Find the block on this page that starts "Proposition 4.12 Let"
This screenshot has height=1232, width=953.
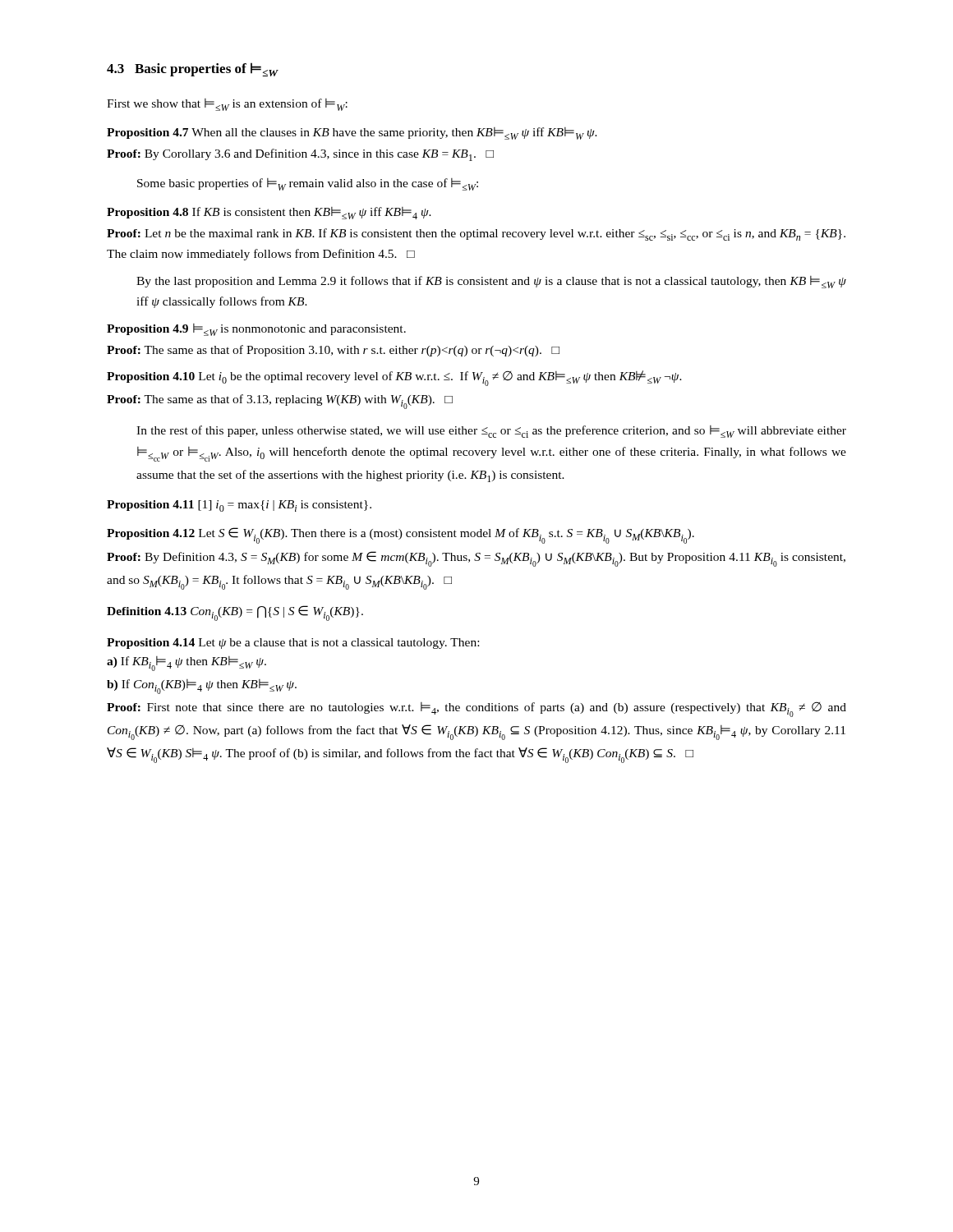(476, 559)
